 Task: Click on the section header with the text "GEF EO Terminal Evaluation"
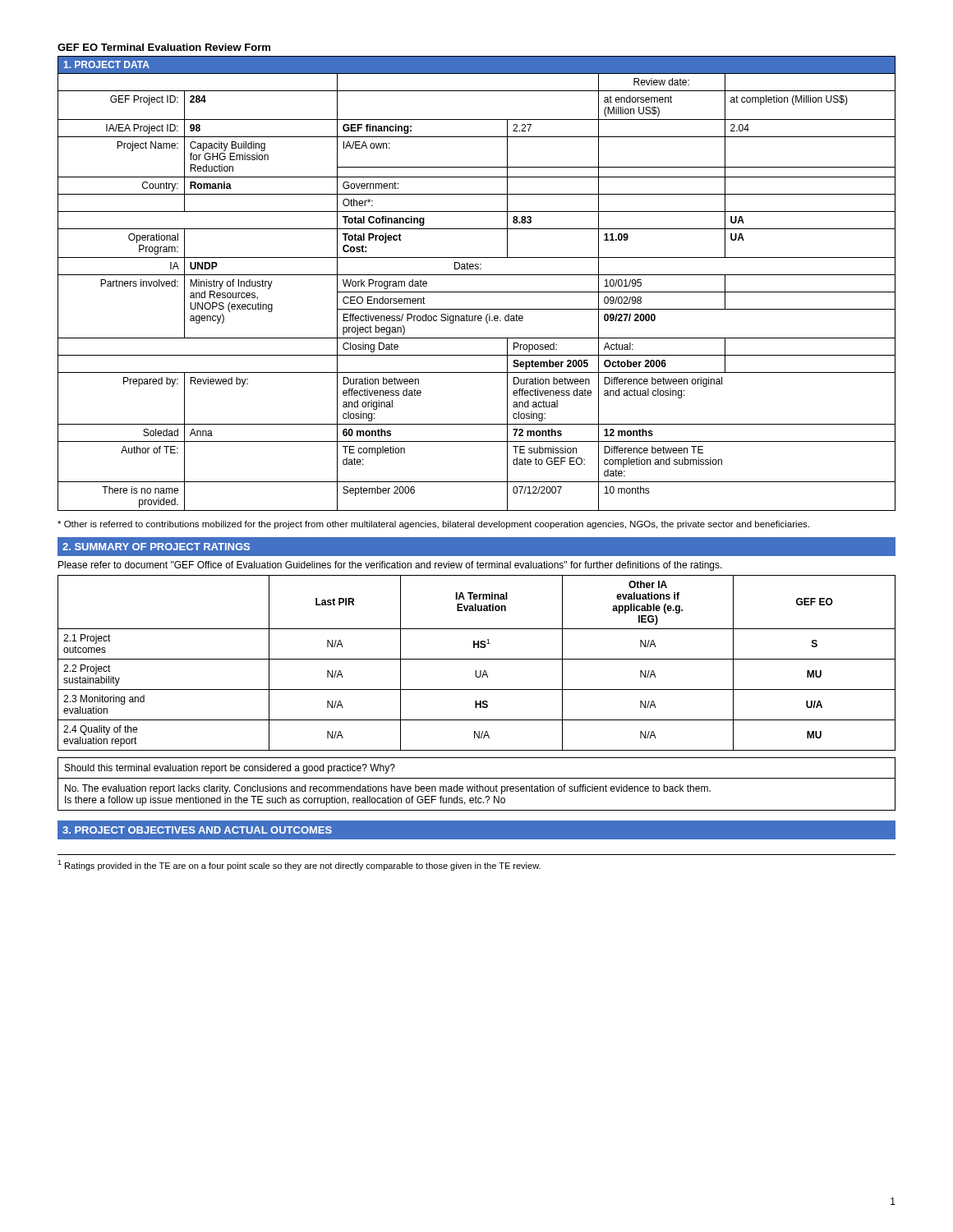point(164,47)
